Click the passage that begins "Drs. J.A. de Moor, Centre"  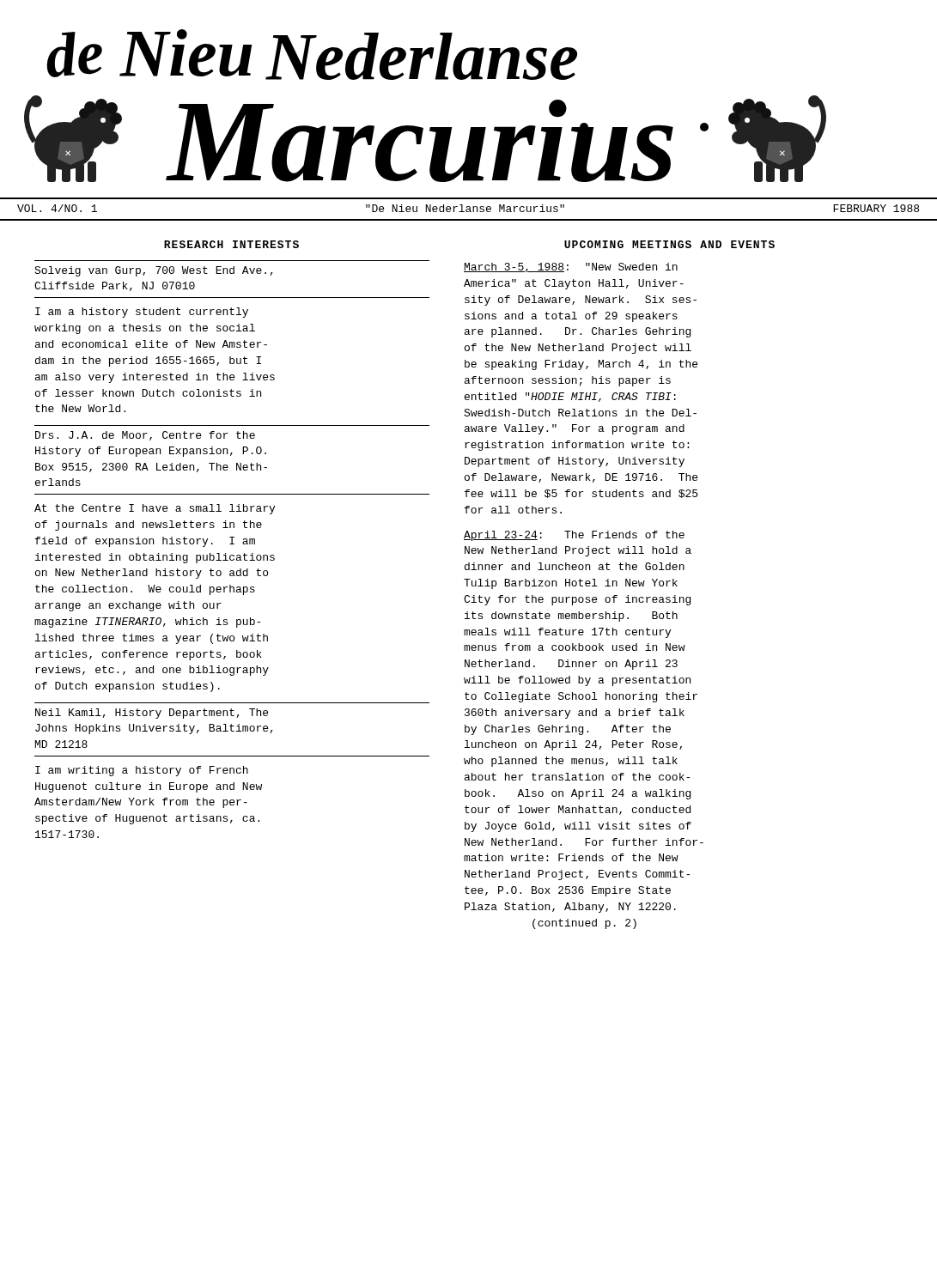click(x=152, y=459)
